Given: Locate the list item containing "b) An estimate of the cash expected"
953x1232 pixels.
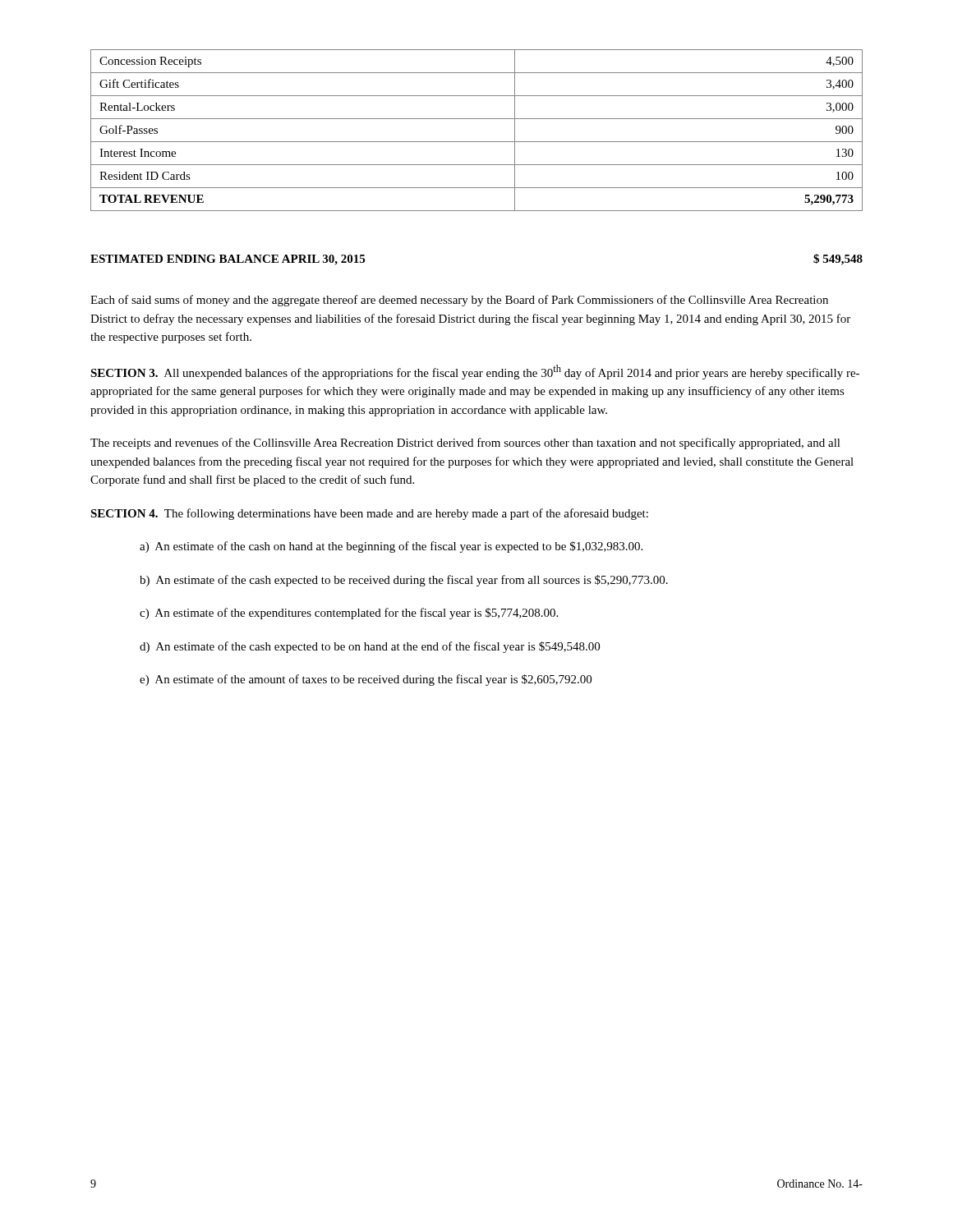Looking at the screenshot, I should pos(404,579).
